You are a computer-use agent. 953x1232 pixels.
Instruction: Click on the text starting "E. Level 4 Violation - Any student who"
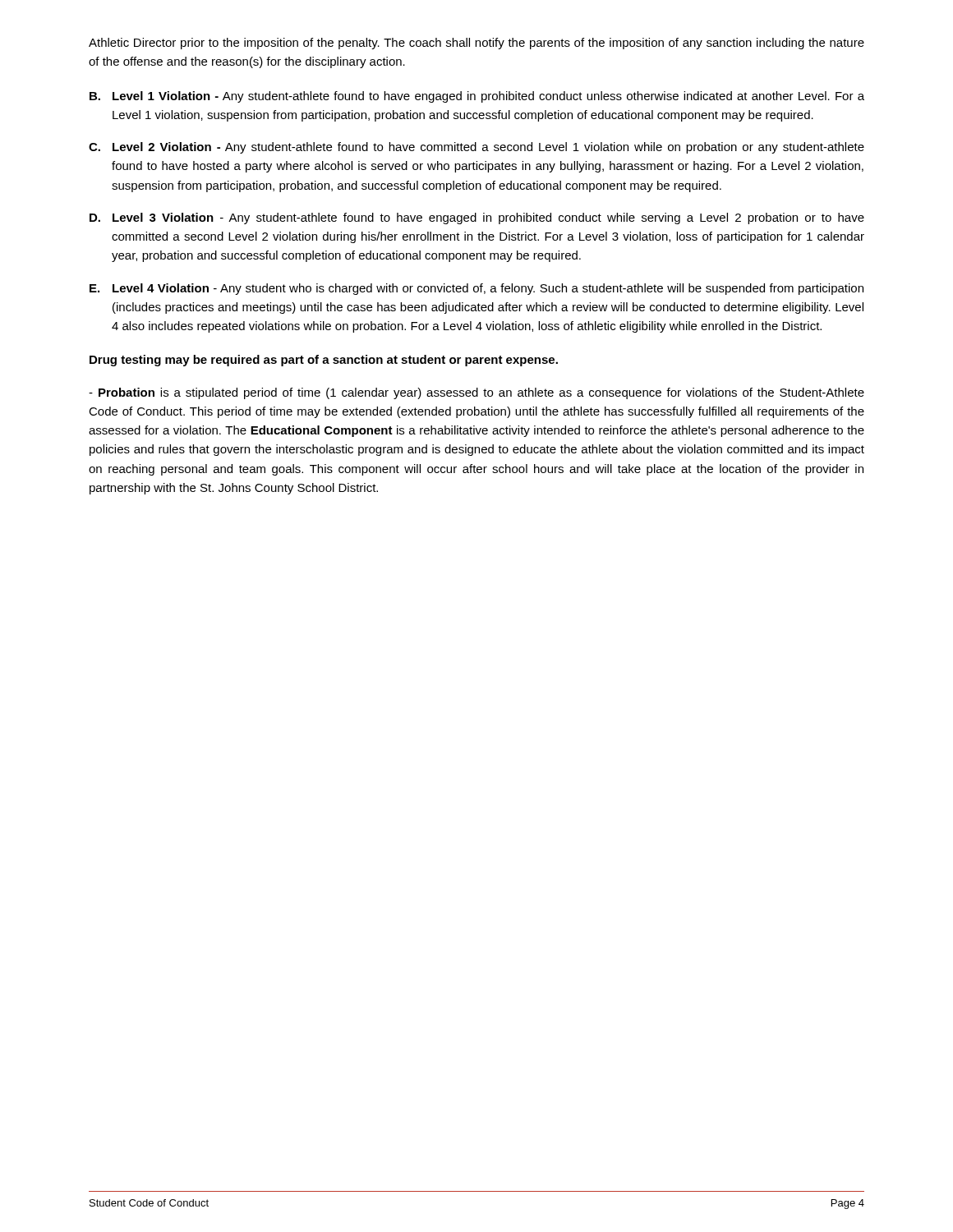(476, 307)
